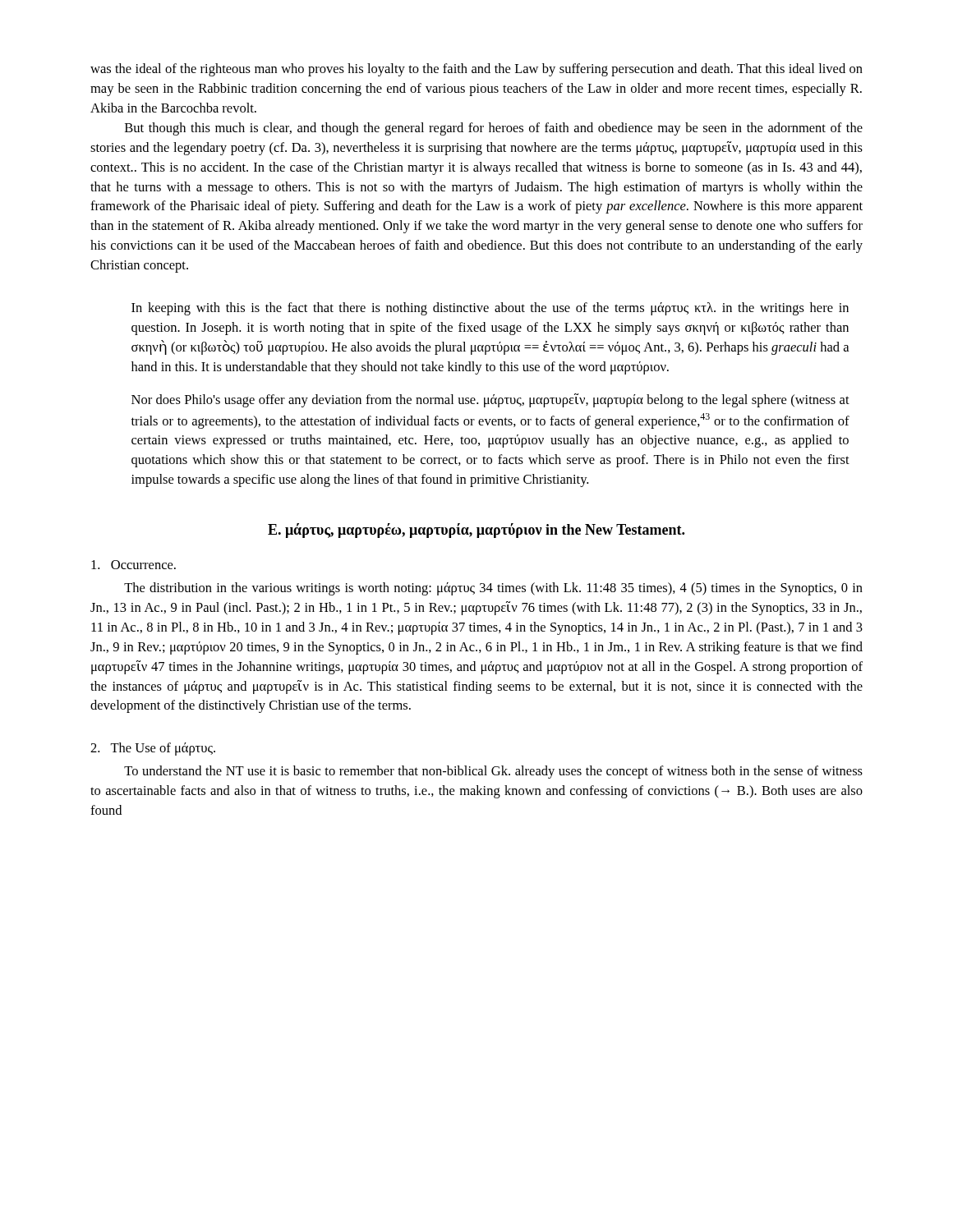
Task: Locate the section header
Action: (476, 530)
